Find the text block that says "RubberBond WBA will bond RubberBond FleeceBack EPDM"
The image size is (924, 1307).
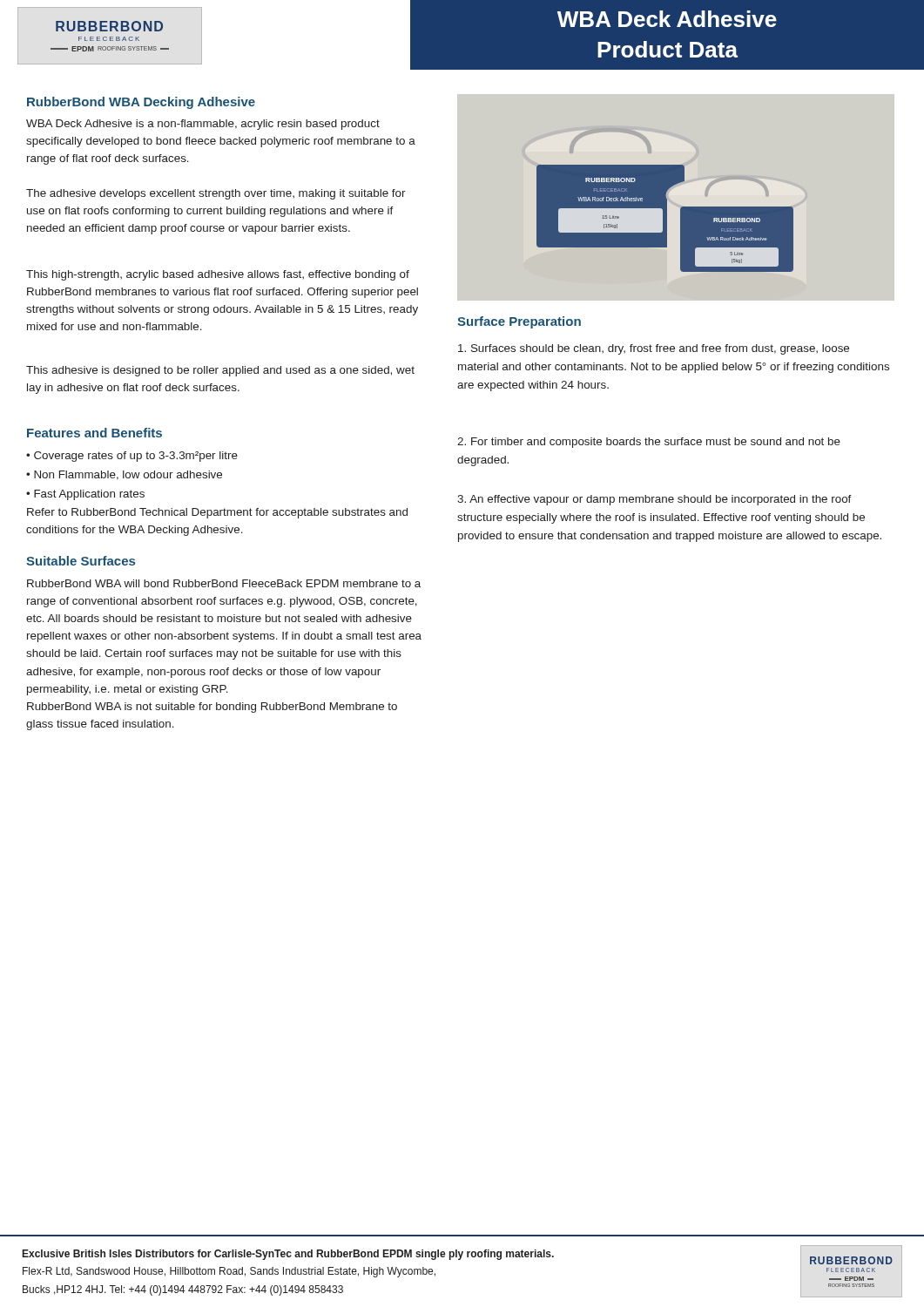tap(224, 653)
